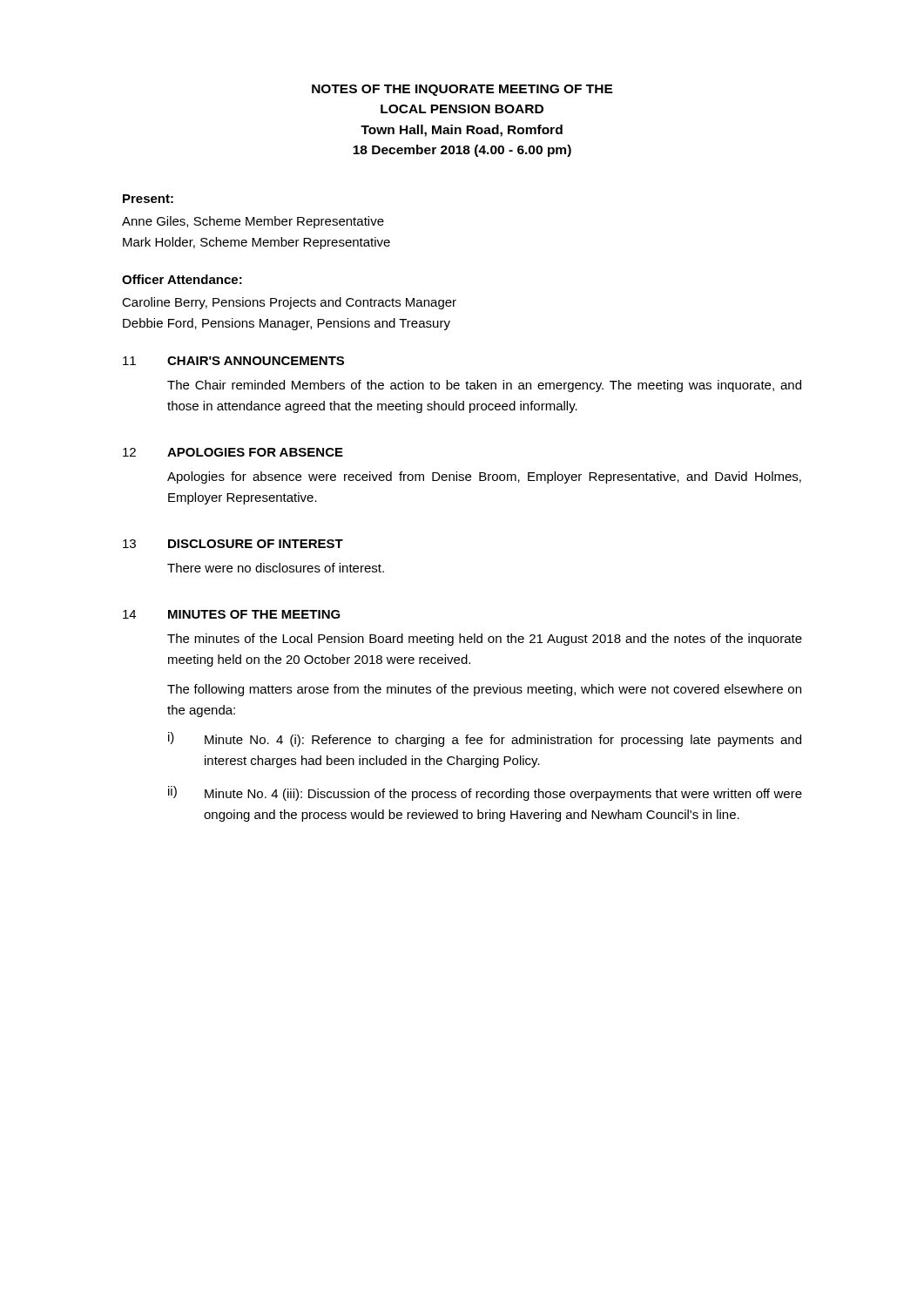Locate the passage starting "NOTES OF THE INQUORATE MEETING OF THE LOCAL"
Screen dimensions: 1307x924
(x=462, y=119)
